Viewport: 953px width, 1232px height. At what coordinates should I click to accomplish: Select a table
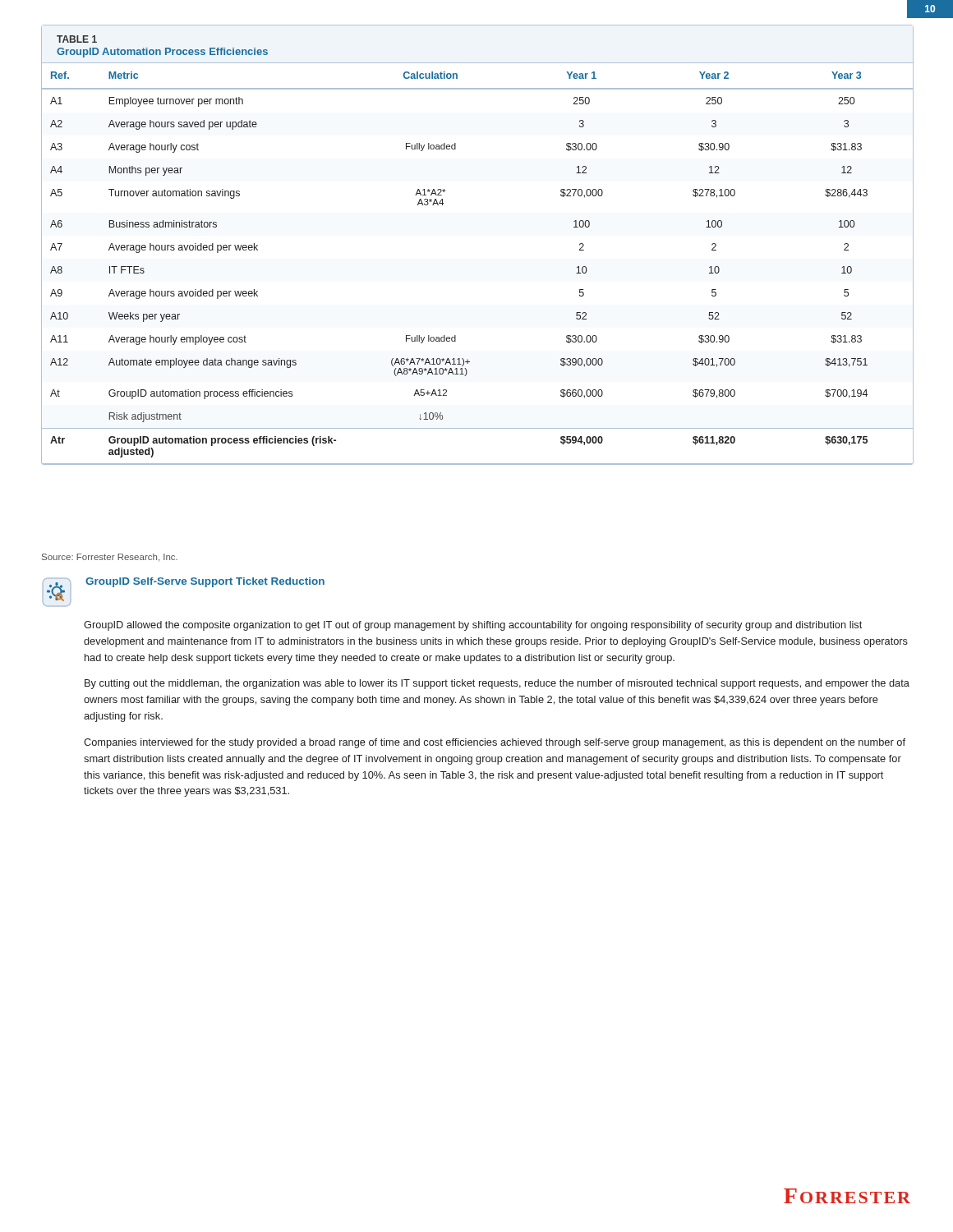point(477,245)
